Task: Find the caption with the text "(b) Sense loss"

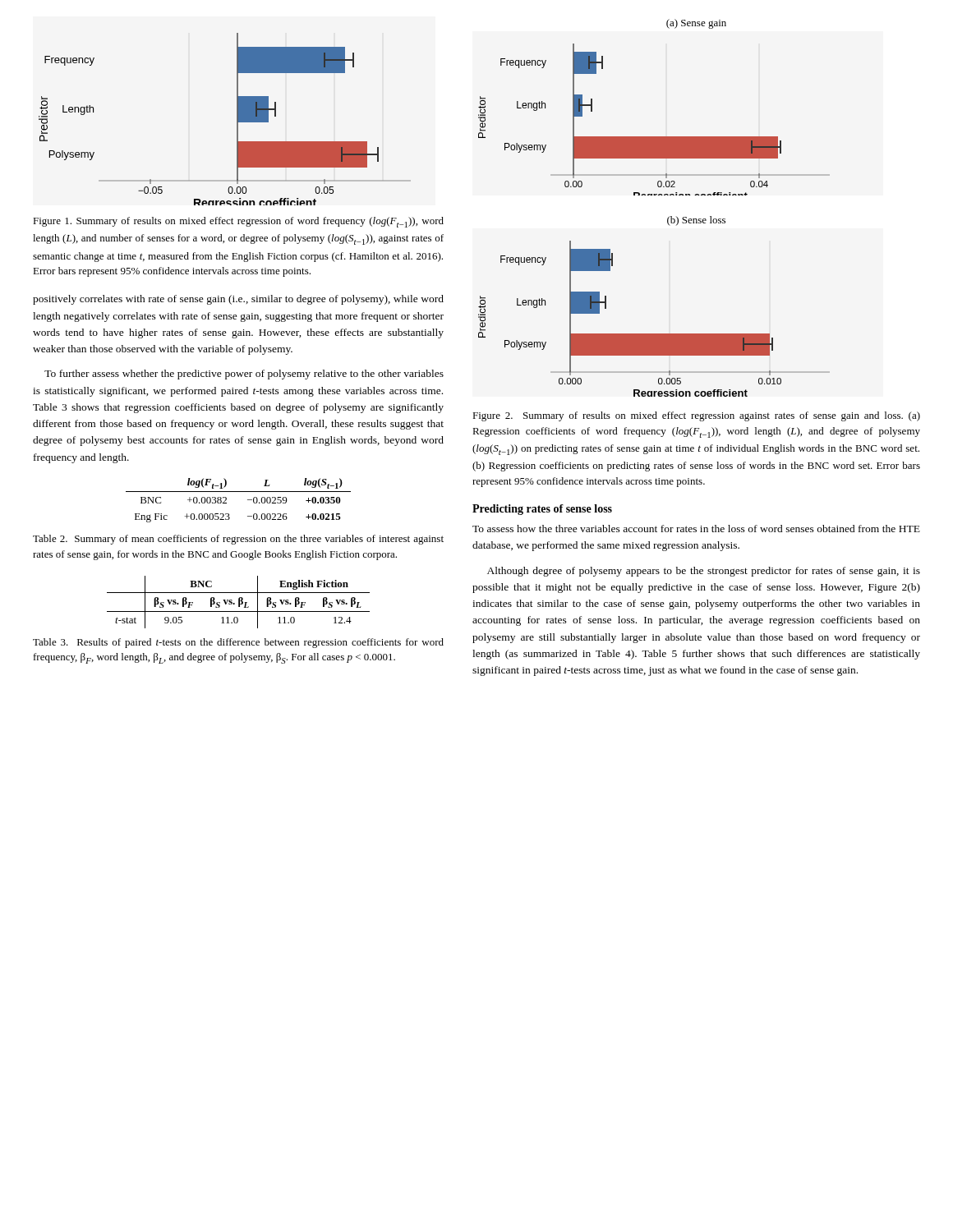Action: coord(696,220)
